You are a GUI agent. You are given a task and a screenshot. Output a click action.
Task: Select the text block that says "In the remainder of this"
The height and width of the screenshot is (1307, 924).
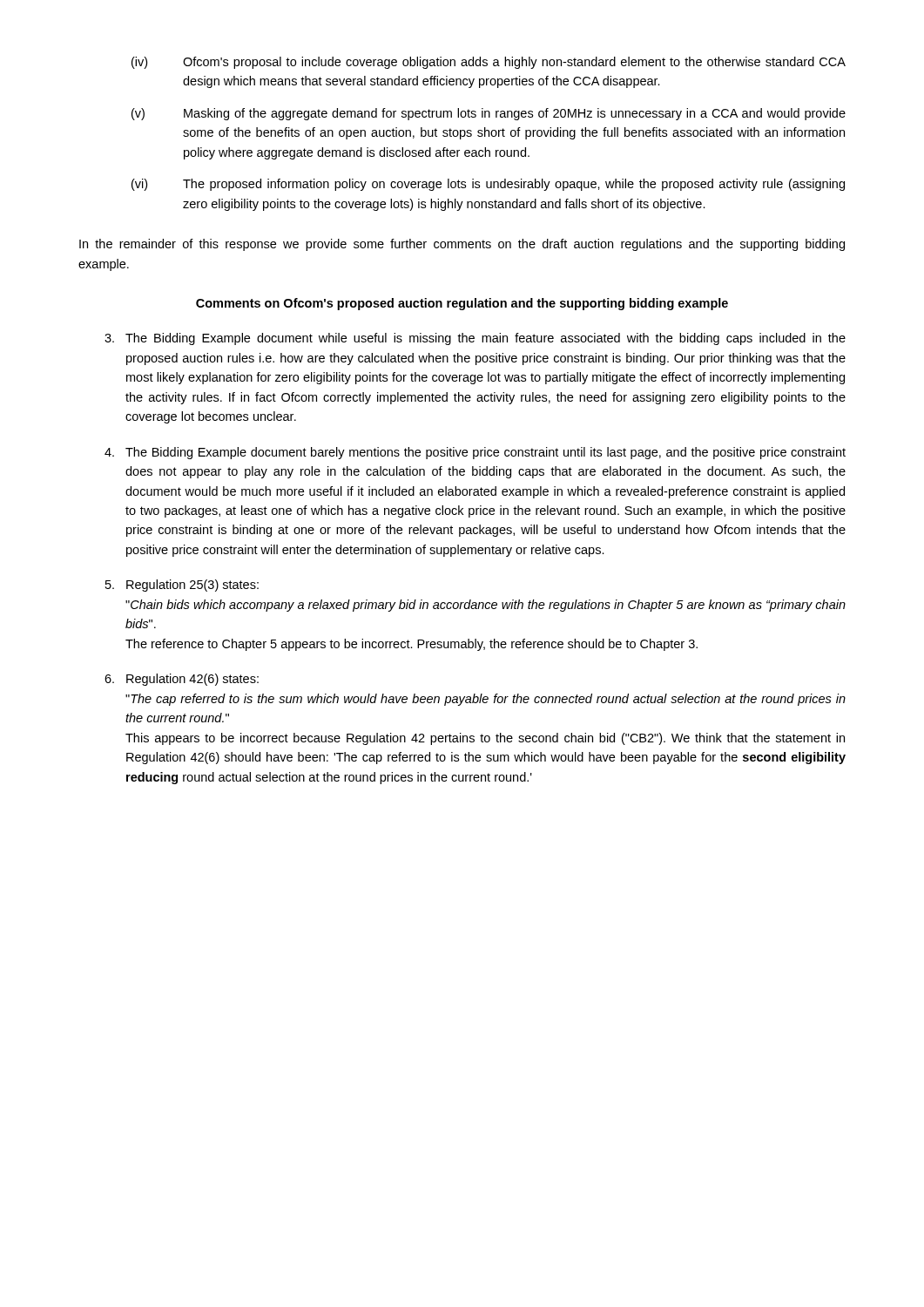(x=462, y=254)
